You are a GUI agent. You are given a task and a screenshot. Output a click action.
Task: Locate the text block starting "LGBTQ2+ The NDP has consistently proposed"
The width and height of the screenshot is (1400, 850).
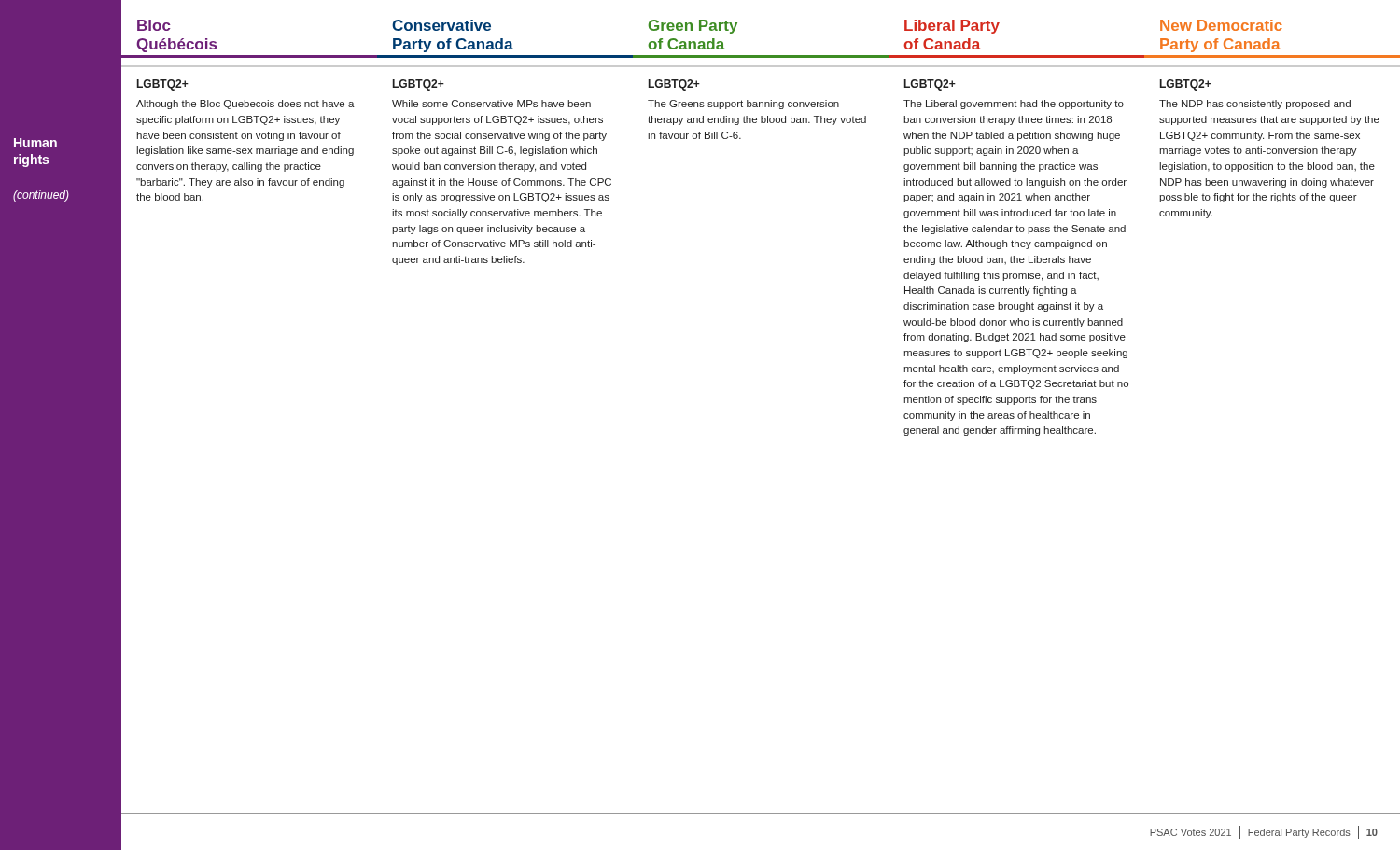pyautogui.click(x=1272, y=147)
